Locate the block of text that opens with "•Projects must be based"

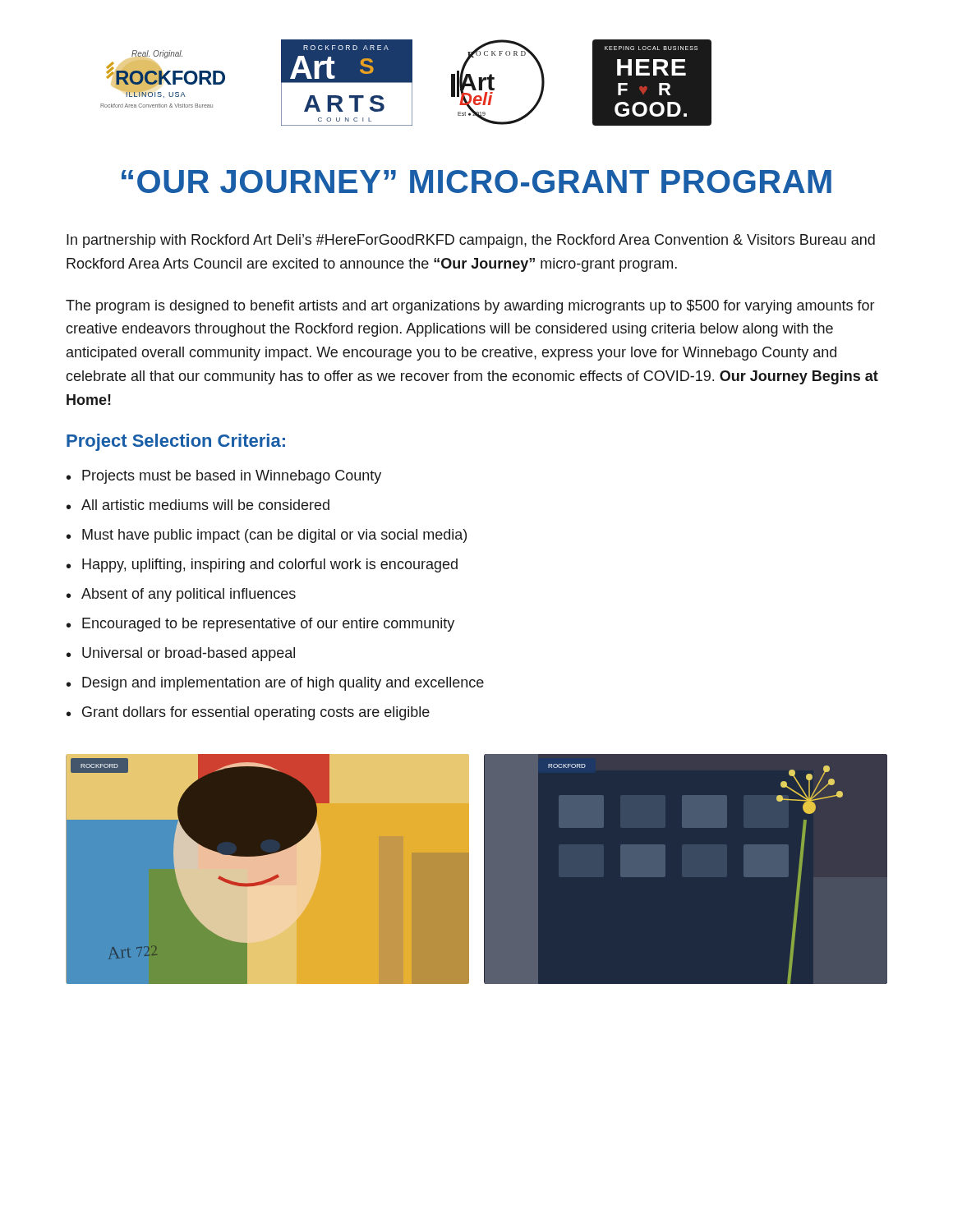pos(224,477)
